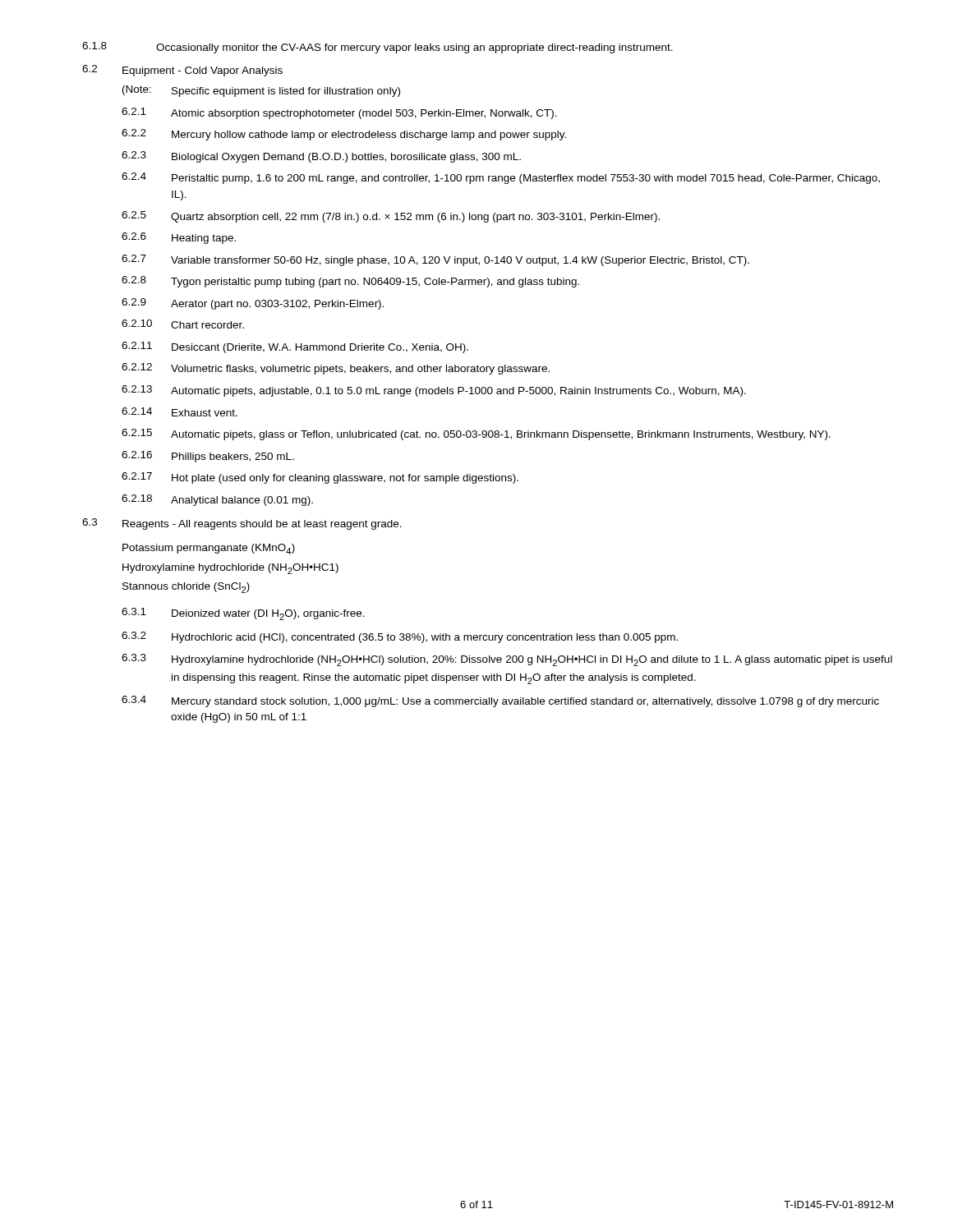Viewport: 953px width, 1232px height.
Task: Click the passage that begins "6.3.3 Hydroxylamine hydrochloride (NH2OH•HCl) solution, 20%: Dissolve"
Action: [508, 669]
